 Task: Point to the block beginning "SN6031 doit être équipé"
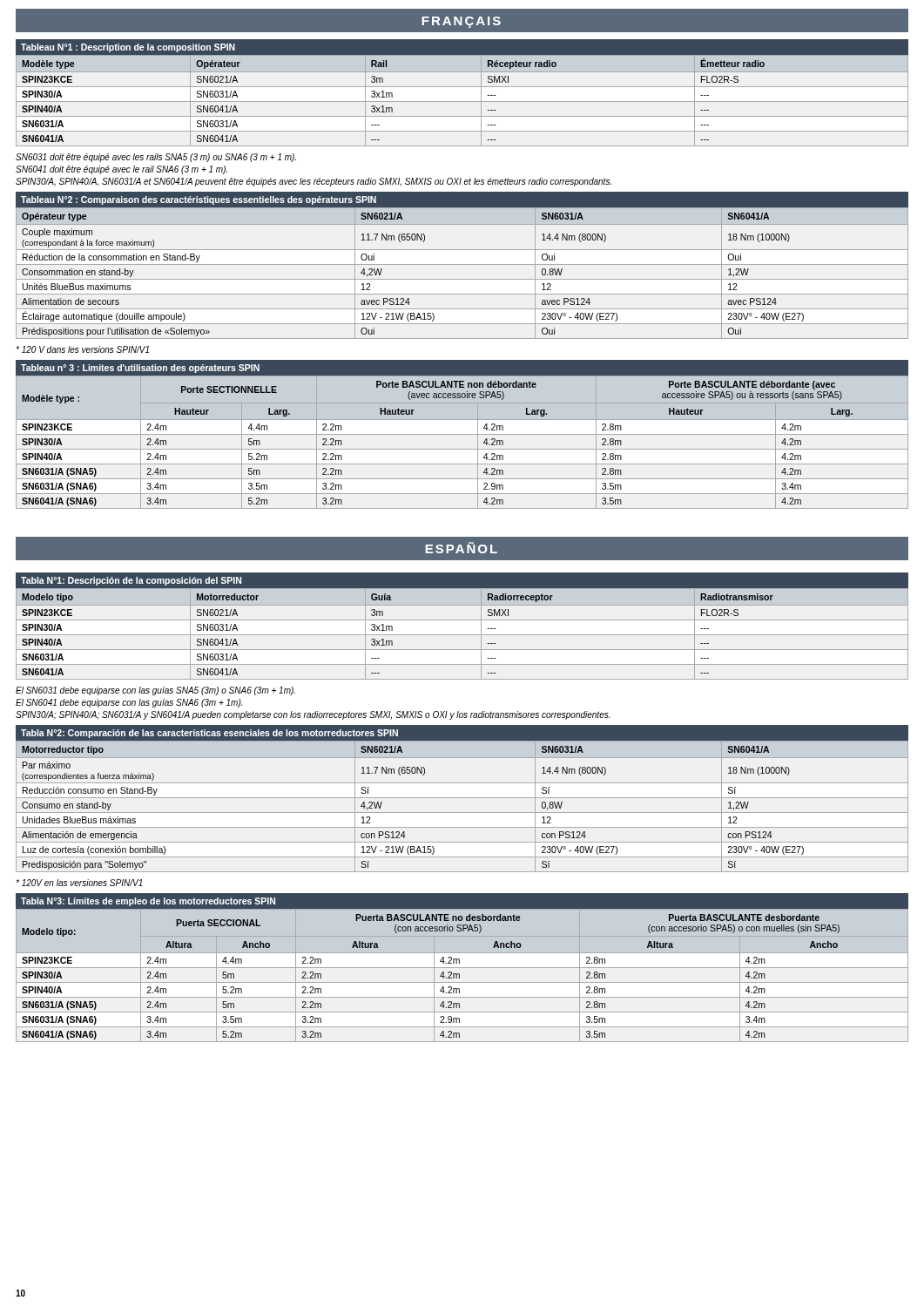[x=314, y=170]
